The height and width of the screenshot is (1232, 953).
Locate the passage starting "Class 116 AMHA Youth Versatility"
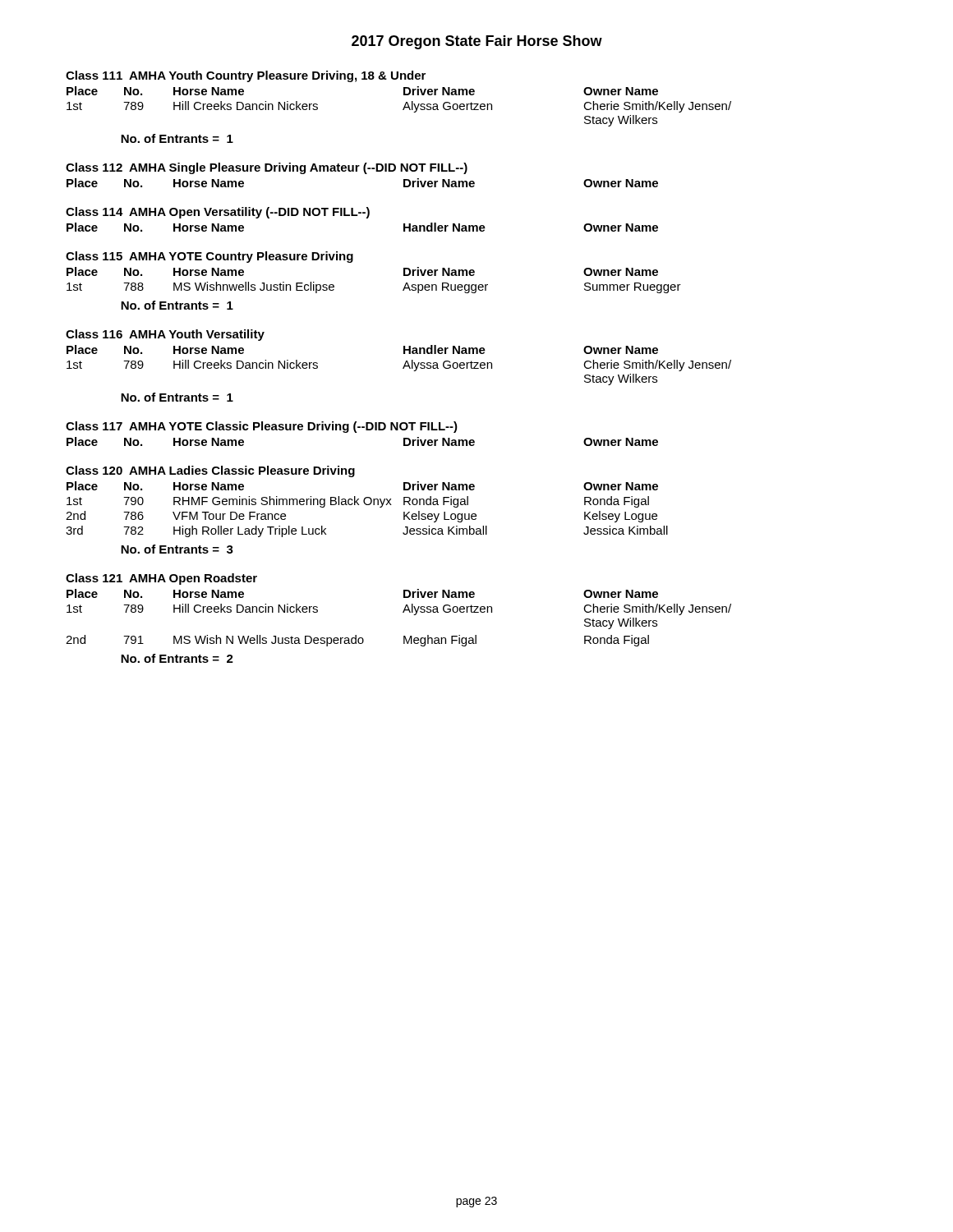point(165,334)
